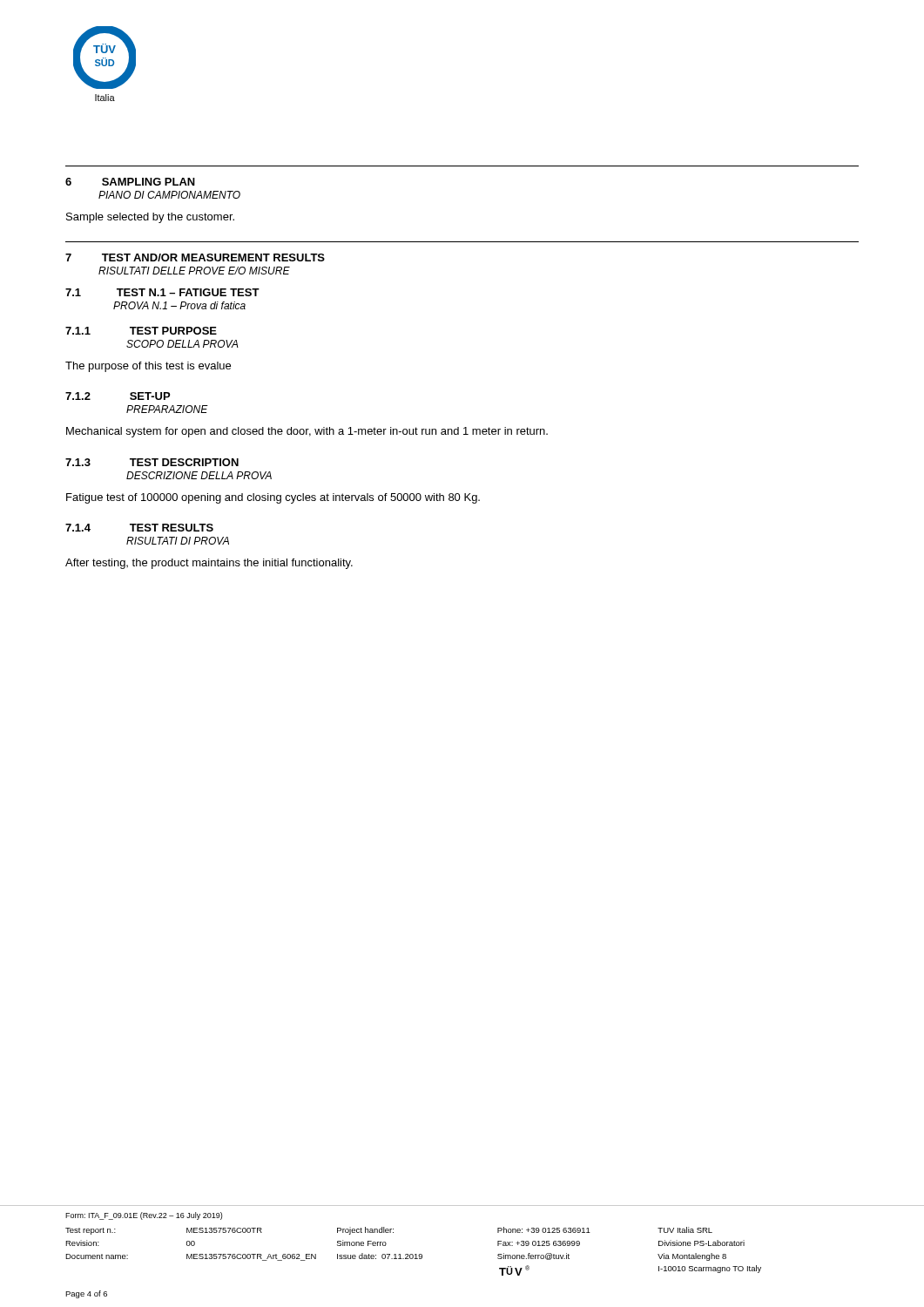Locate the section header that reads "7.1.4 TEST RESULTS RISULTATI DI PROVA"
This screenshot has width=924, height=1307.
(139, 528)
